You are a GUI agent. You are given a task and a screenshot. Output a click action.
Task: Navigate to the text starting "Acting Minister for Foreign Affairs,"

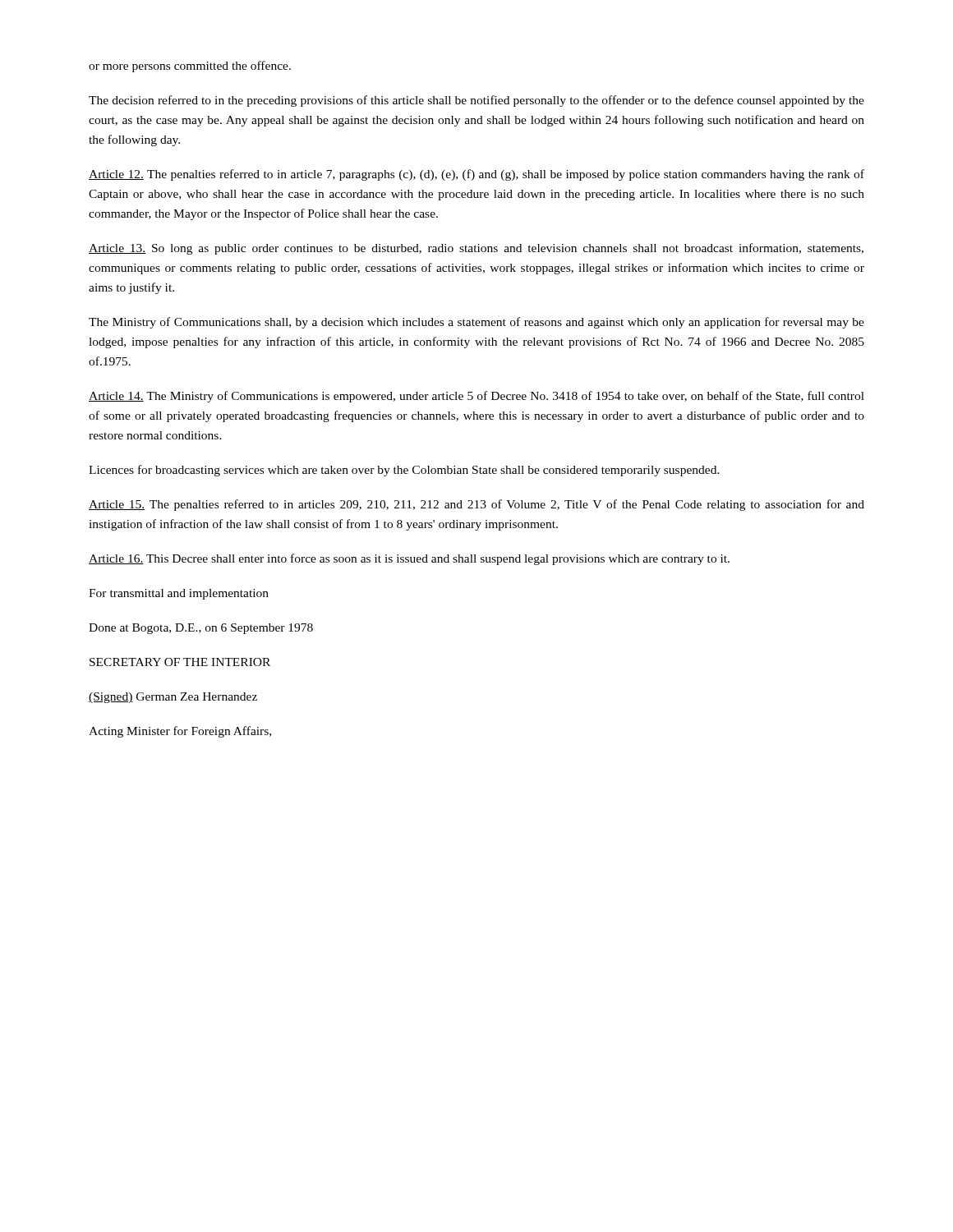coord(180,731)
